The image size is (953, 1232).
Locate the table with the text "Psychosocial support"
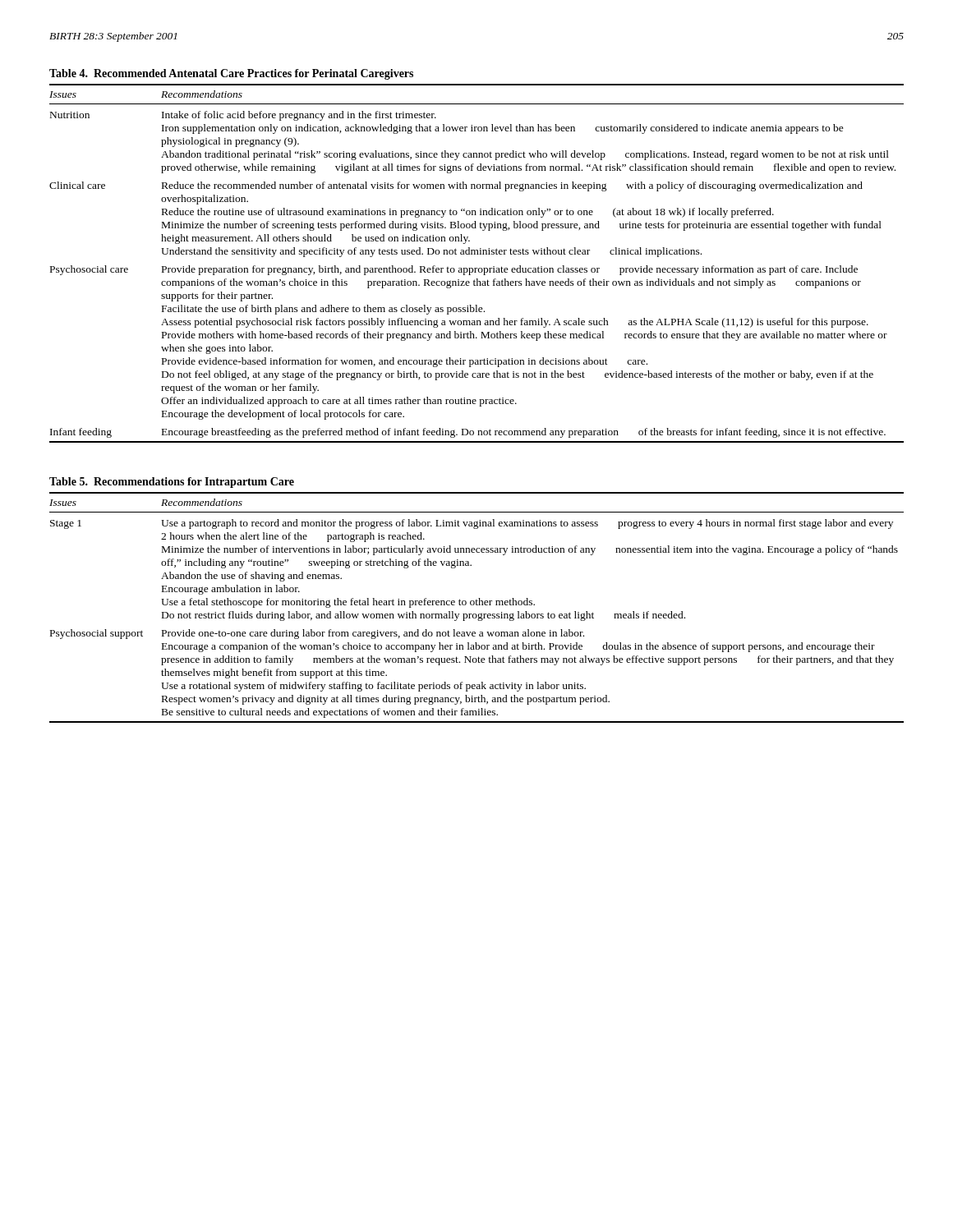(476, 607)
